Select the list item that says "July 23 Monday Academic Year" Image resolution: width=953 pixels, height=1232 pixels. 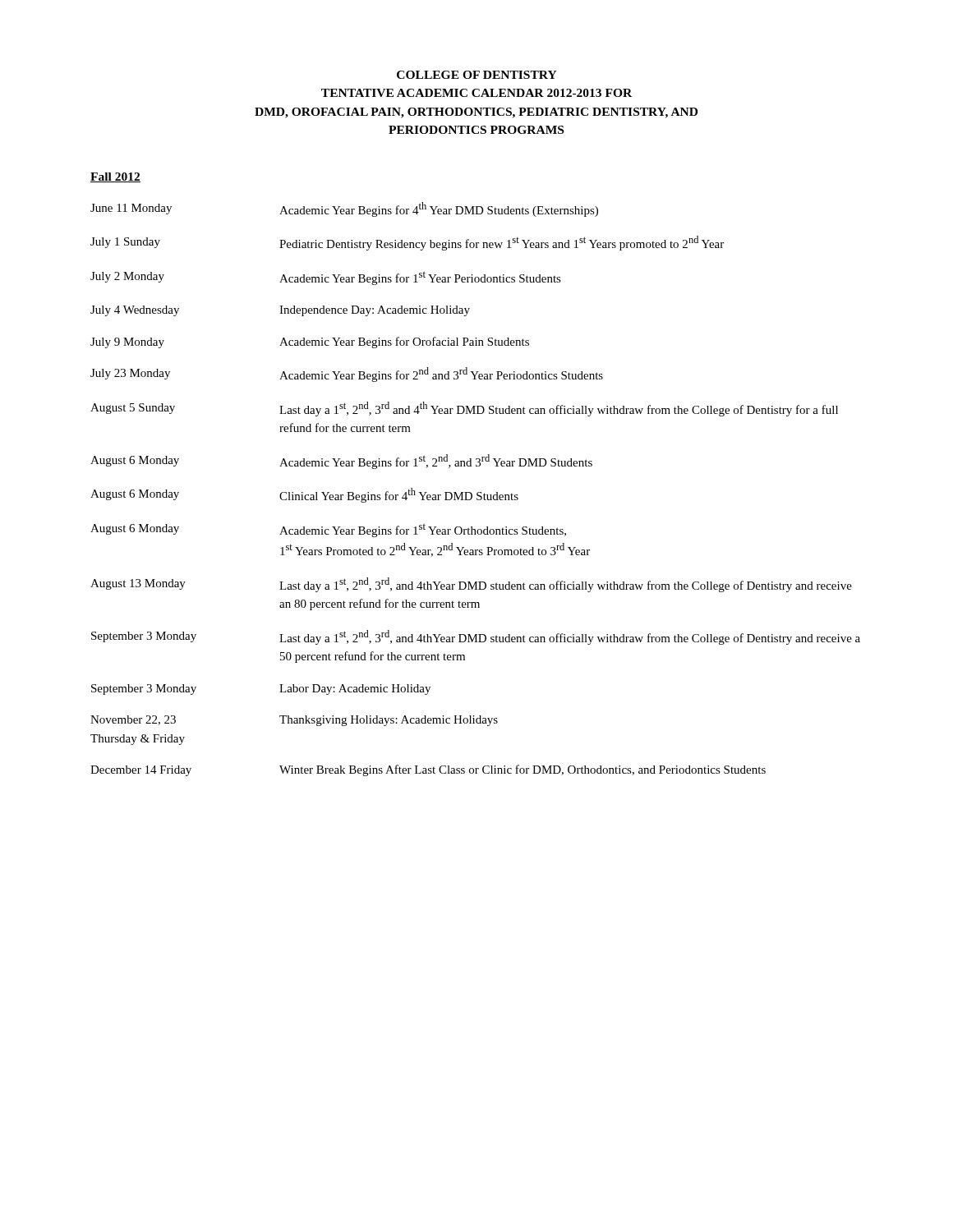coord(476,375)
